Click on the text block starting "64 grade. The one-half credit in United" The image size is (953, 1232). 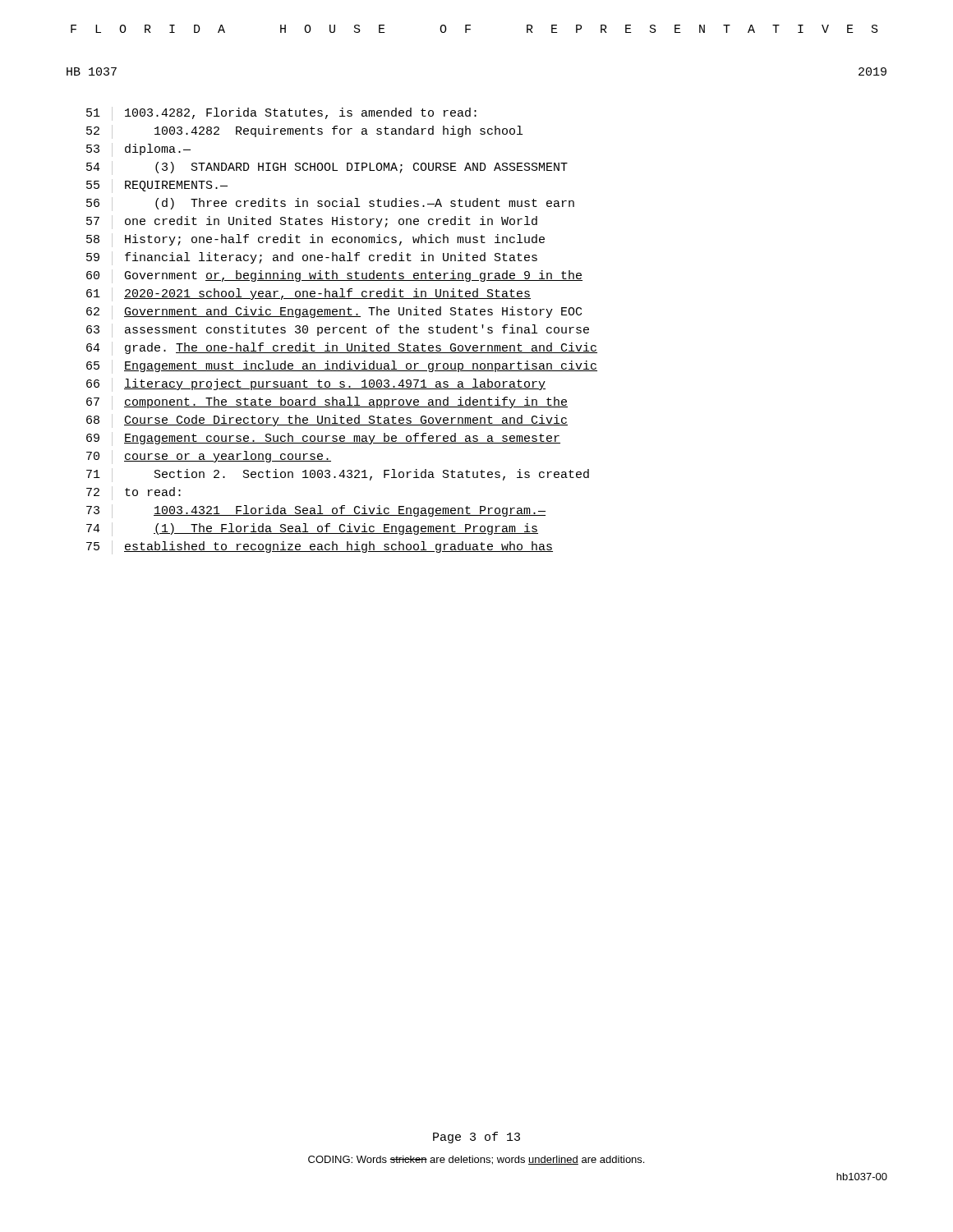click(x=485, y=349)
